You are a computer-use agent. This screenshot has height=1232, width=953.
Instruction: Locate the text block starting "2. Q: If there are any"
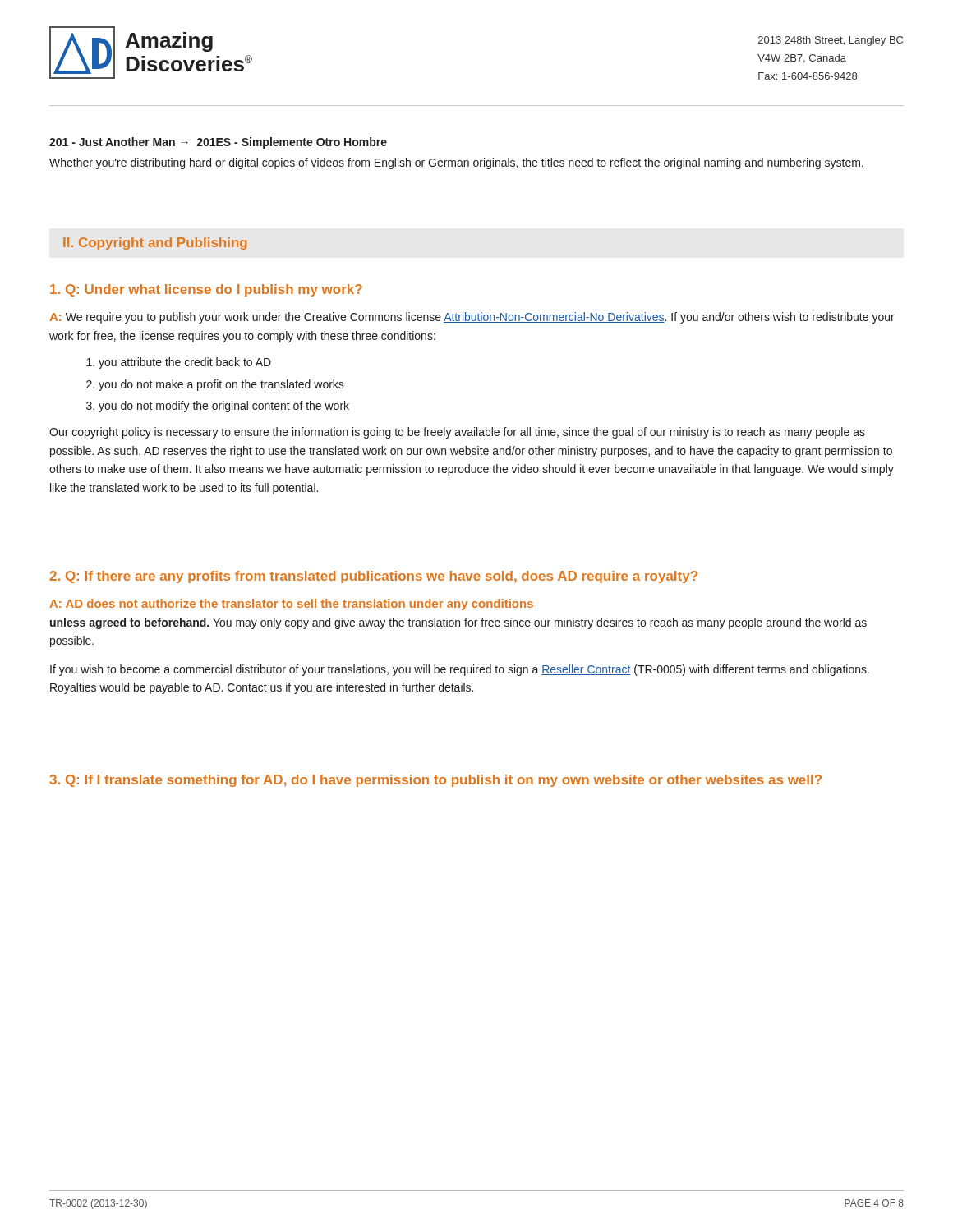pyautogui.click(x=374, y=576)
